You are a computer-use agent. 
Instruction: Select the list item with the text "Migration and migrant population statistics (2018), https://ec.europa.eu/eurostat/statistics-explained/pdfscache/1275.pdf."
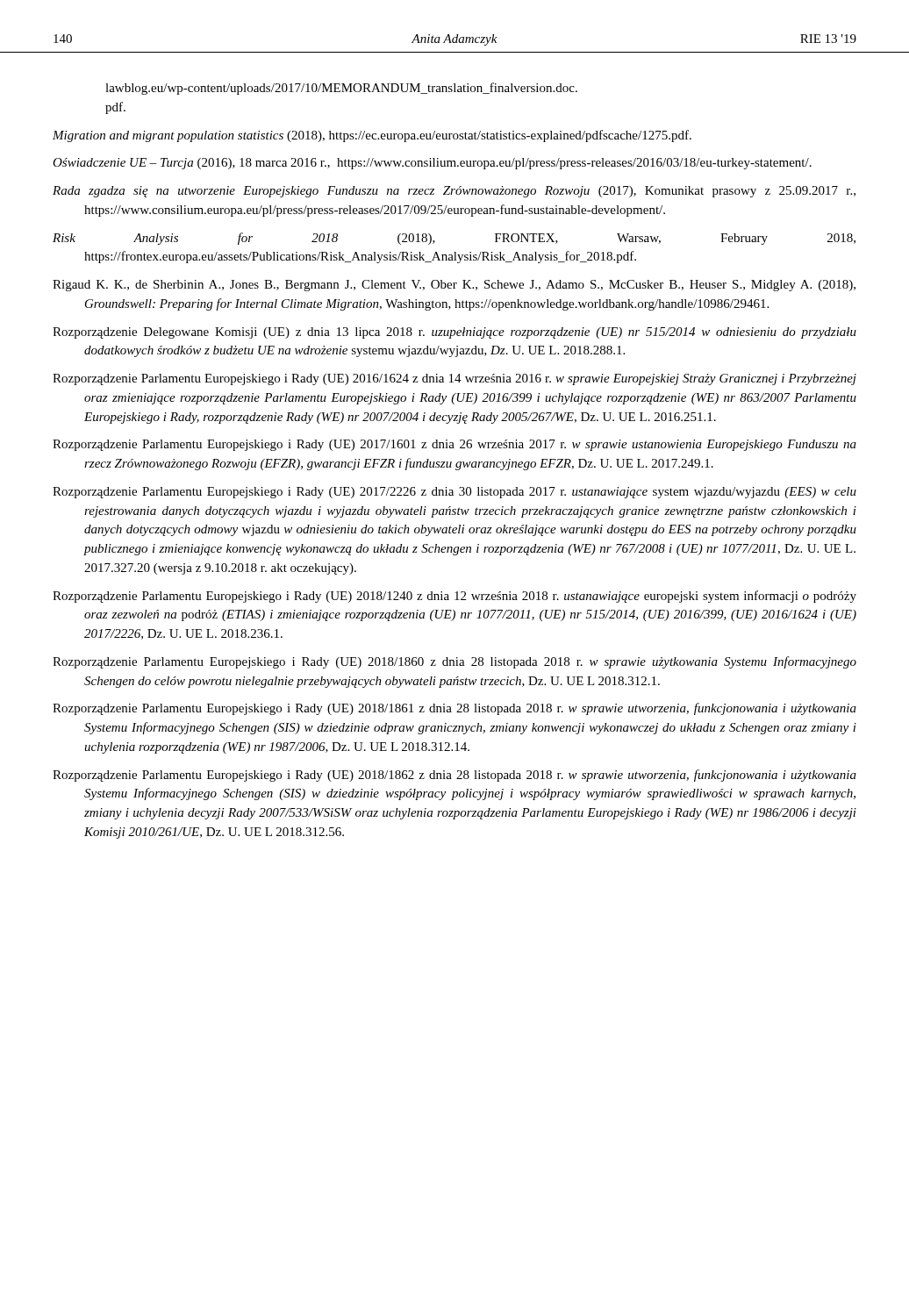click(372, 135)
